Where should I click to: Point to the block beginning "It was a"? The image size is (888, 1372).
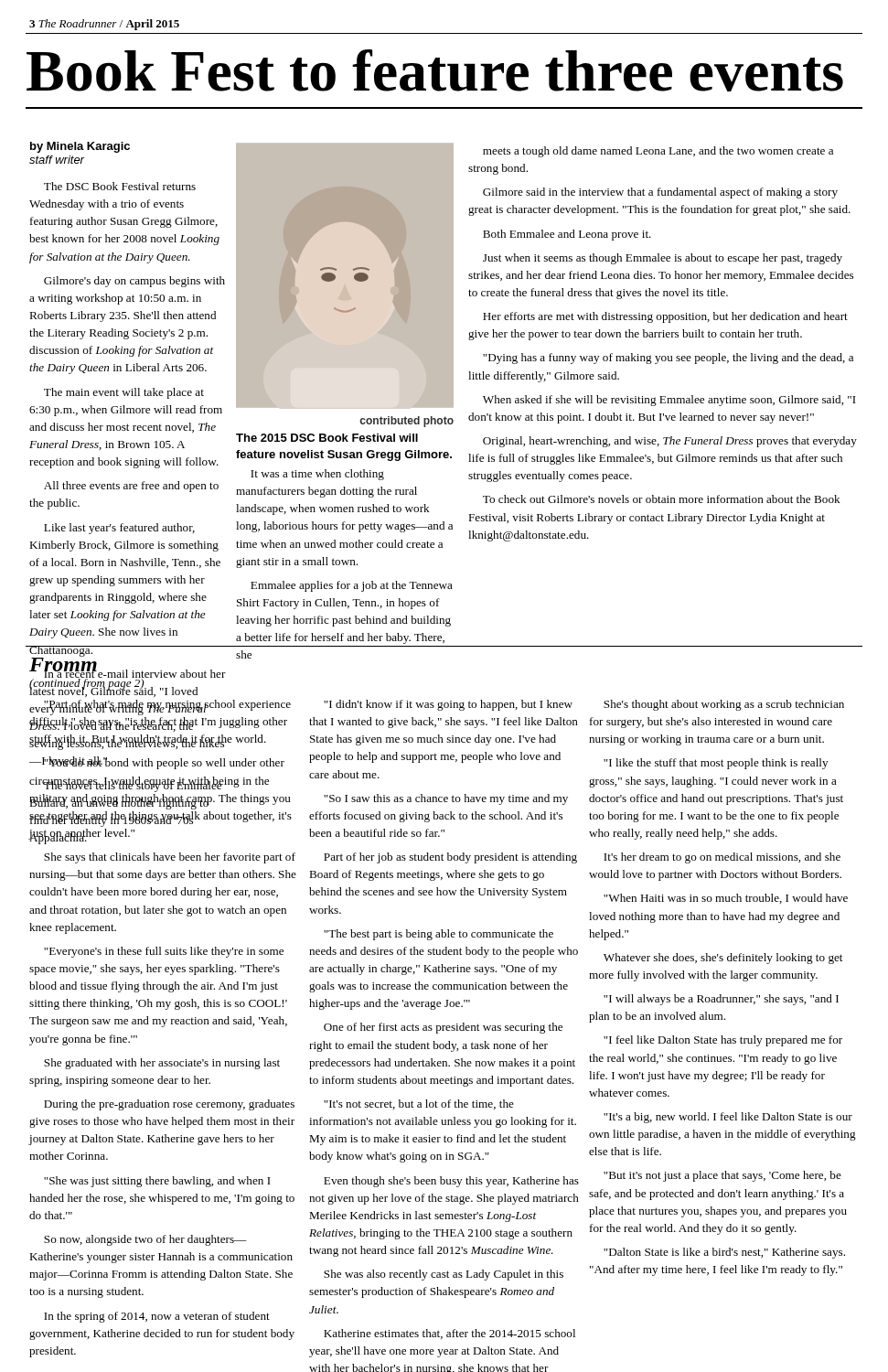[x=346, y=564]
